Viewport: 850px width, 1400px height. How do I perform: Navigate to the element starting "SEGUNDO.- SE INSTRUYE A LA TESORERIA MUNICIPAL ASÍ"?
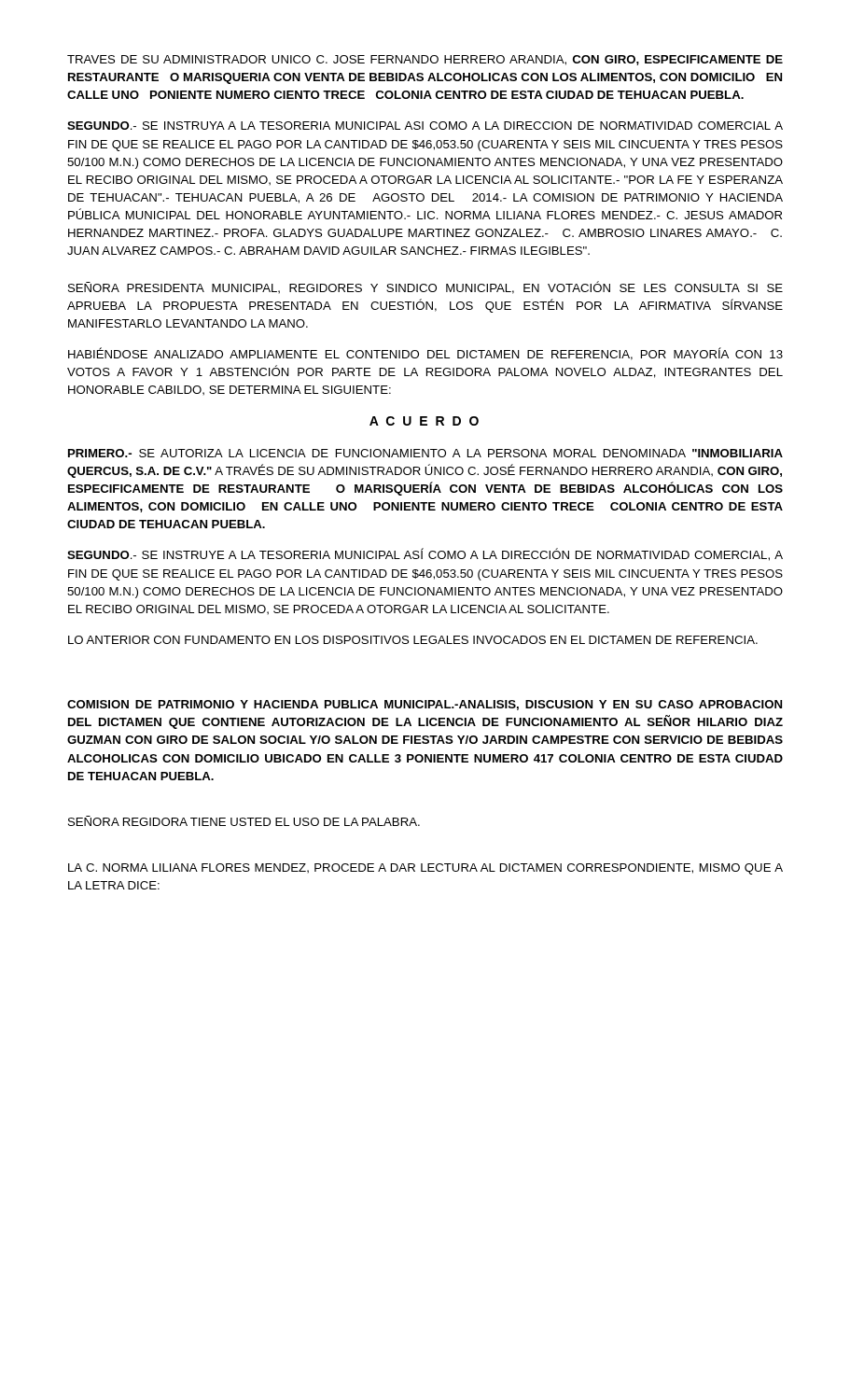pyautogui.click(x=425, y=582)
